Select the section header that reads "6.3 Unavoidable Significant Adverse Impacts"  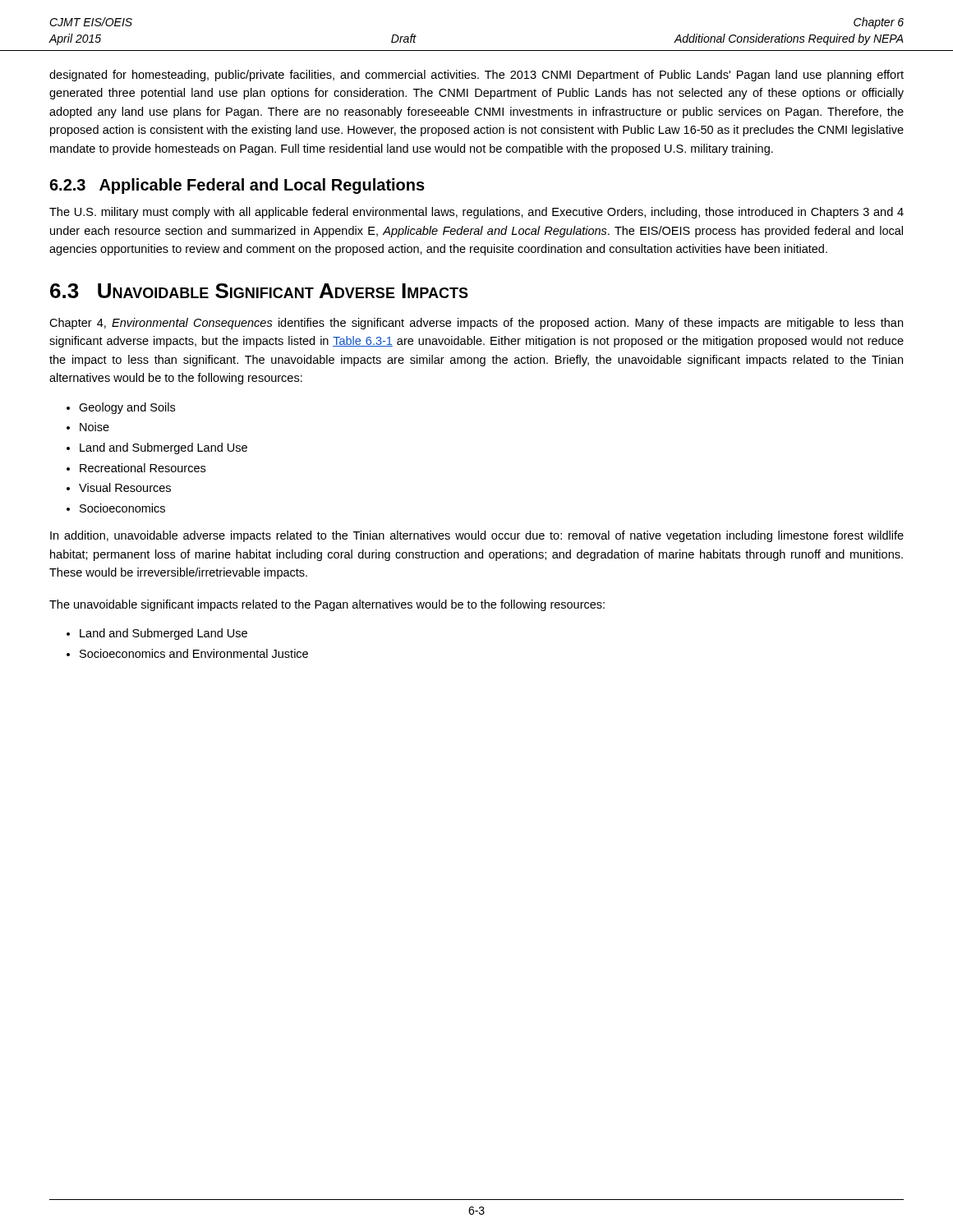[259, 291]
